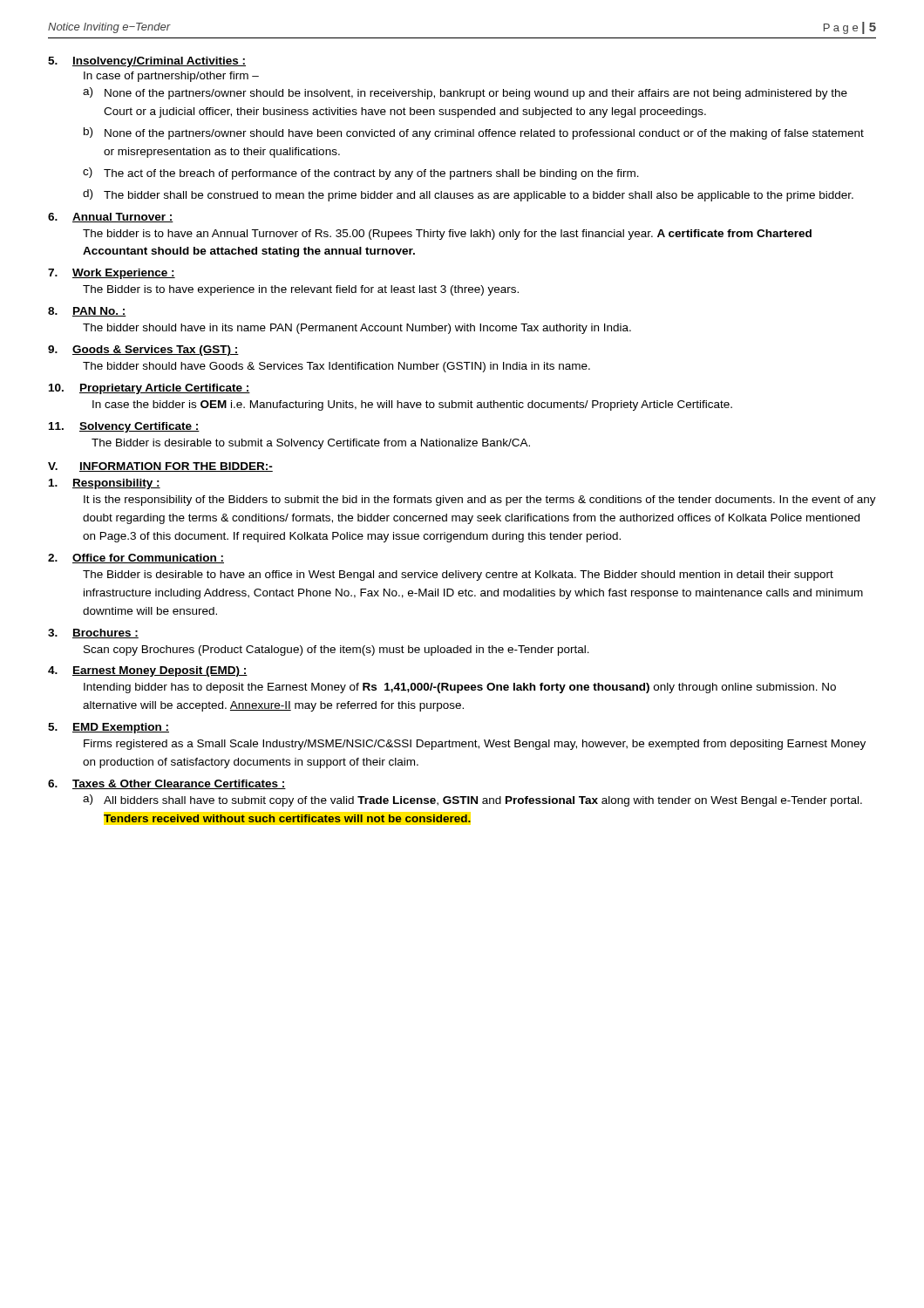
Task: Find the section header that says "9. Goods & Services Tax (GST) :"
Action: [x=143, y=349]
